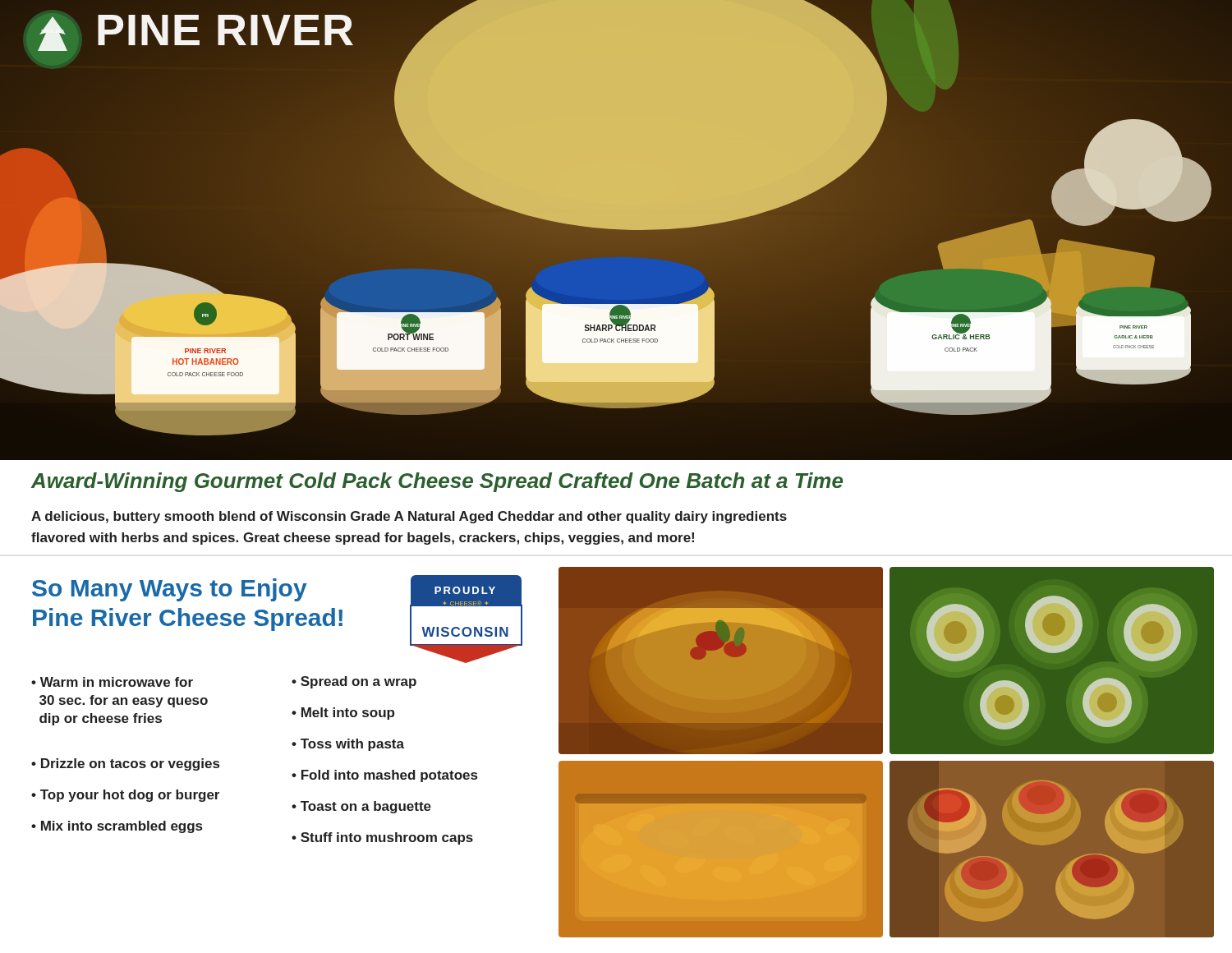
Task: Locate the logo
Action: coord(466,618)
